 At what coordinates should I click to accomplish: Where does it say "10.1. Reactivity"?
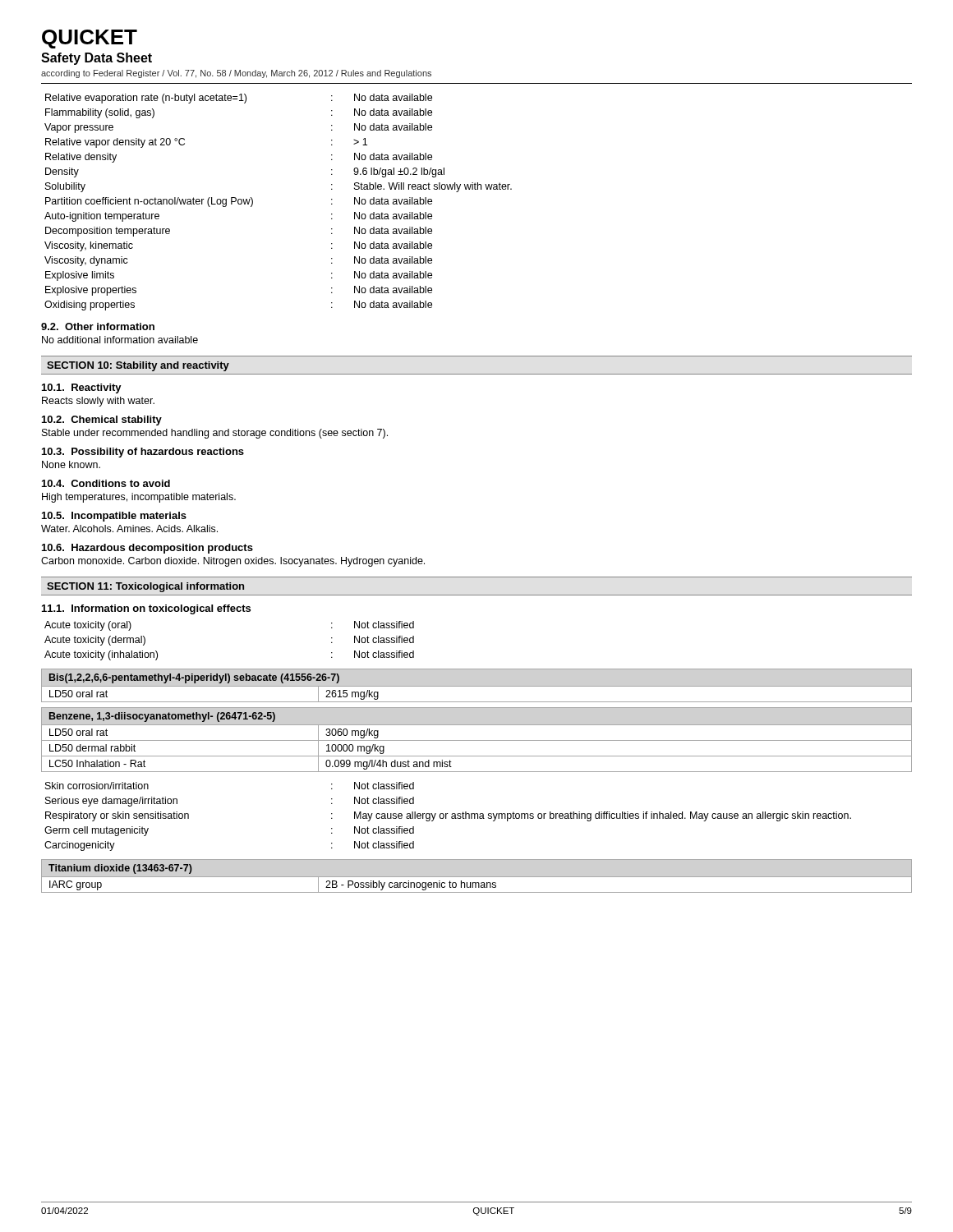(x=81, y=387)
